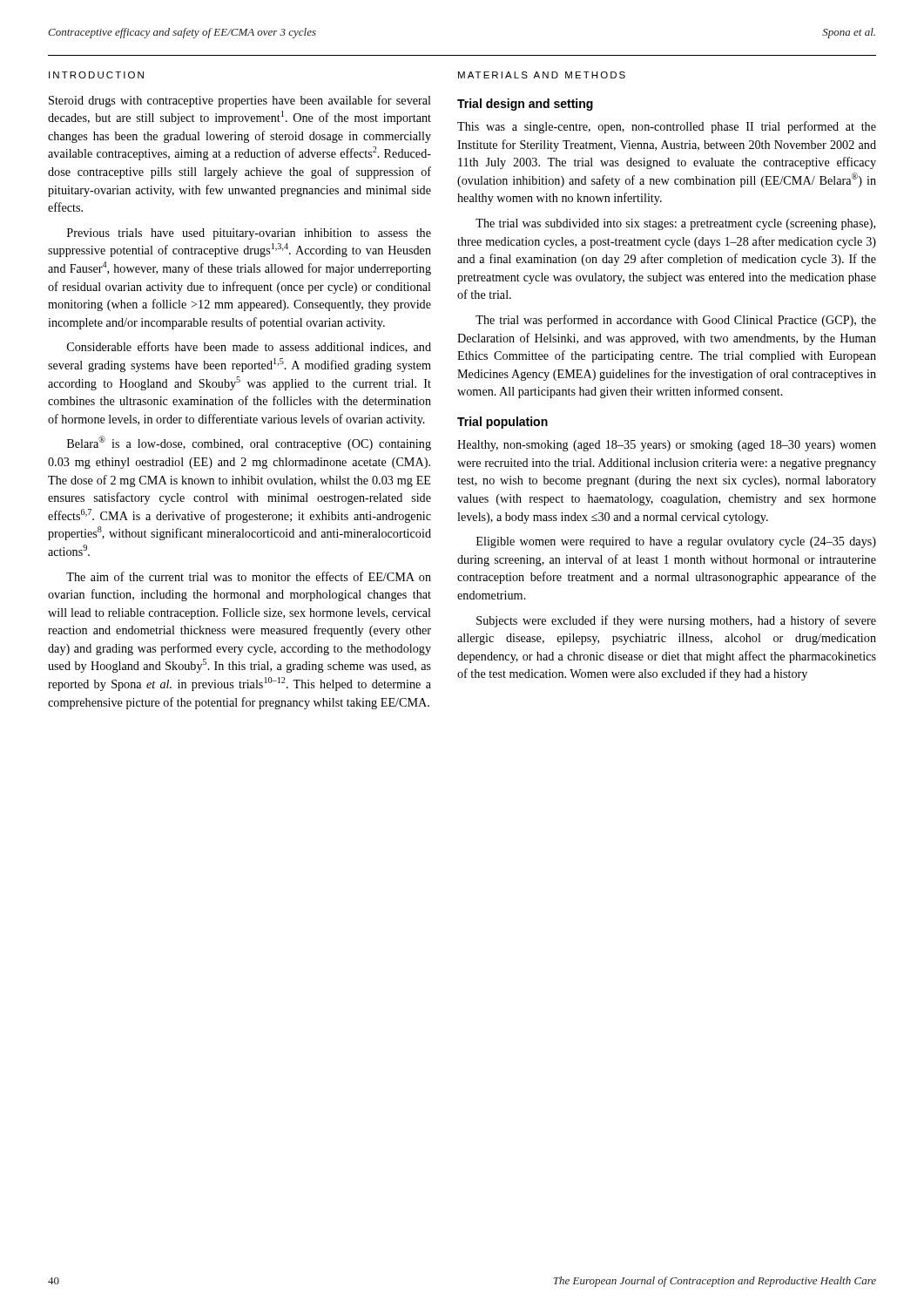Screen dimensions: 1307x924
Task: Click on the region starting "Considerable efforts have been made to"
Action: pos(239,383)
